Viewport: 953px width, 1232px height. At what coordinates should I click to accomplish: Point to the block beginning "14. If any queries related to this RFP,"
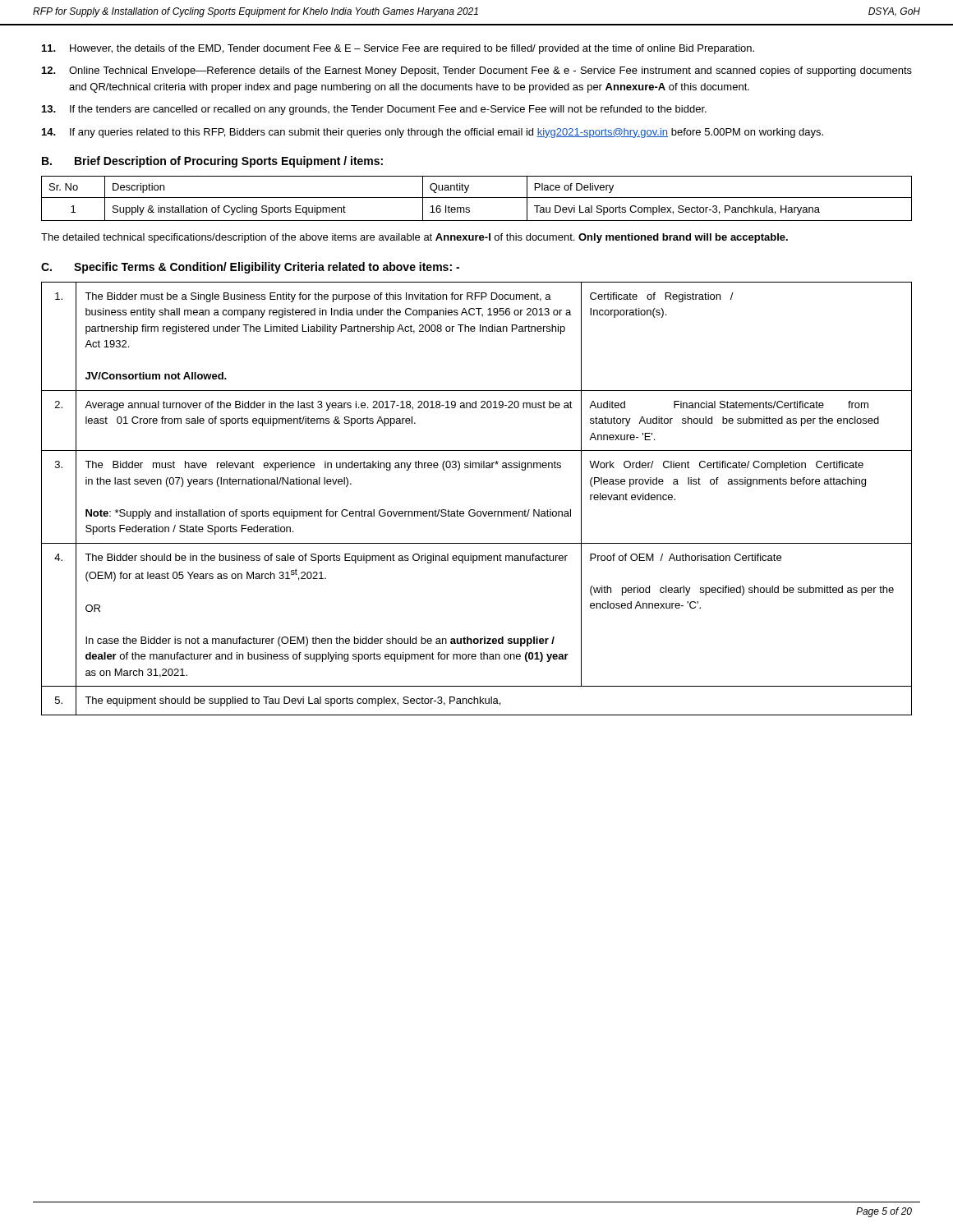coord(476,132)
